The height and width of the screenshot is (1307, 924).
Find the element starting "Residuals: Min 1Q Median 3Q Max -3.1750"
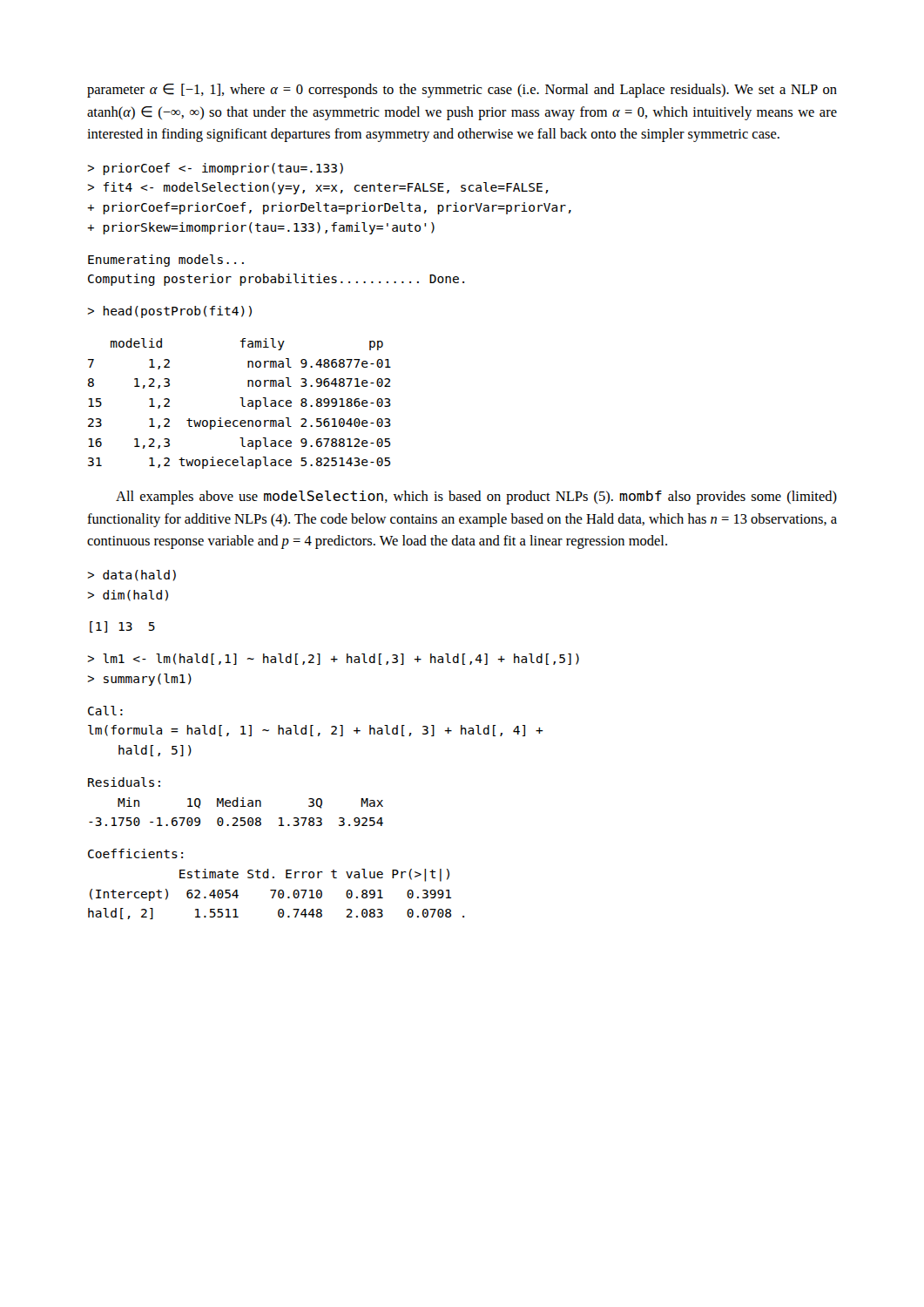coord(235,802)
